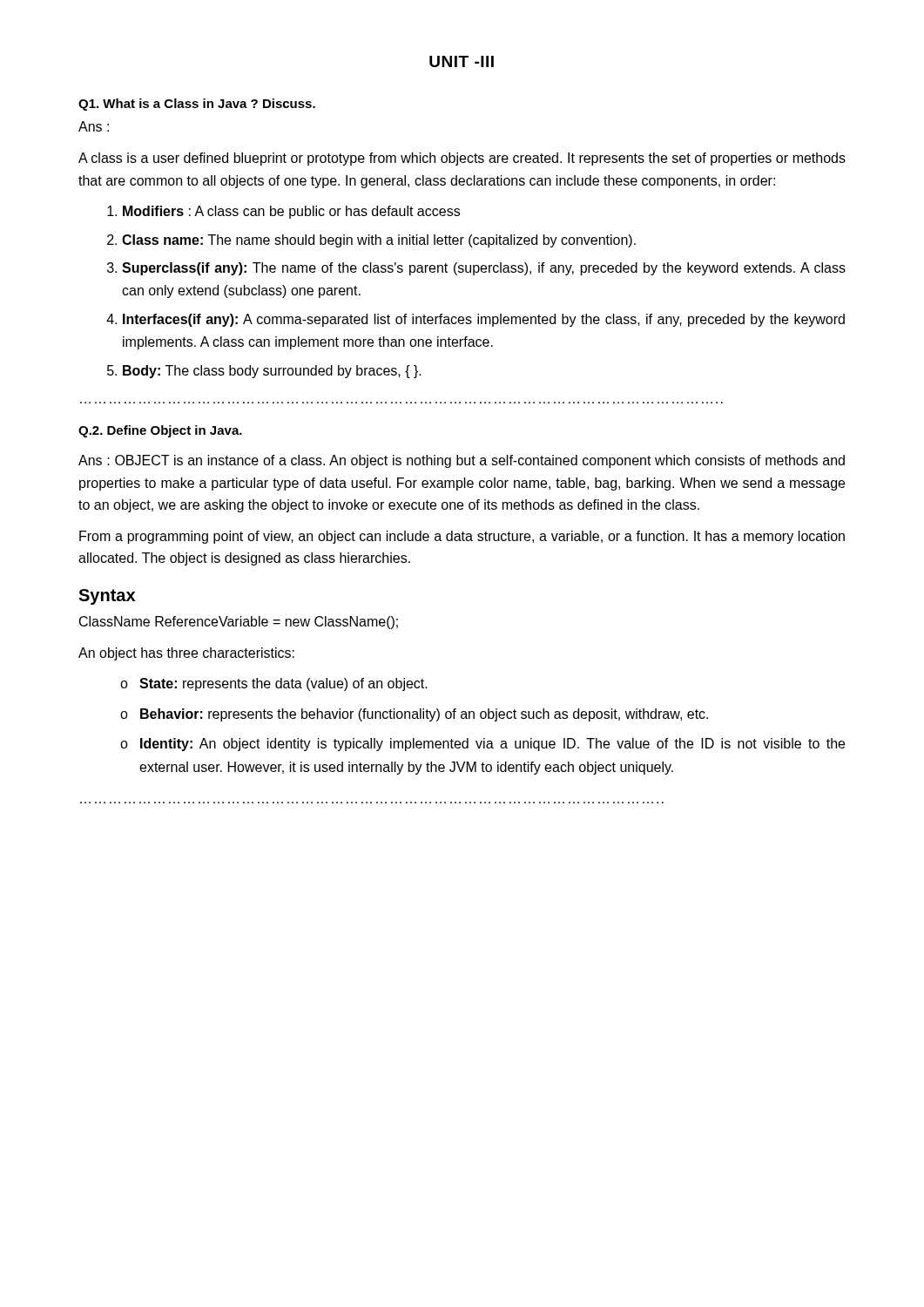924x1307 pixels.
Task: Click on the region starting "Ans : OBJECT is an instance of a"
Action: tap(462, 483)
